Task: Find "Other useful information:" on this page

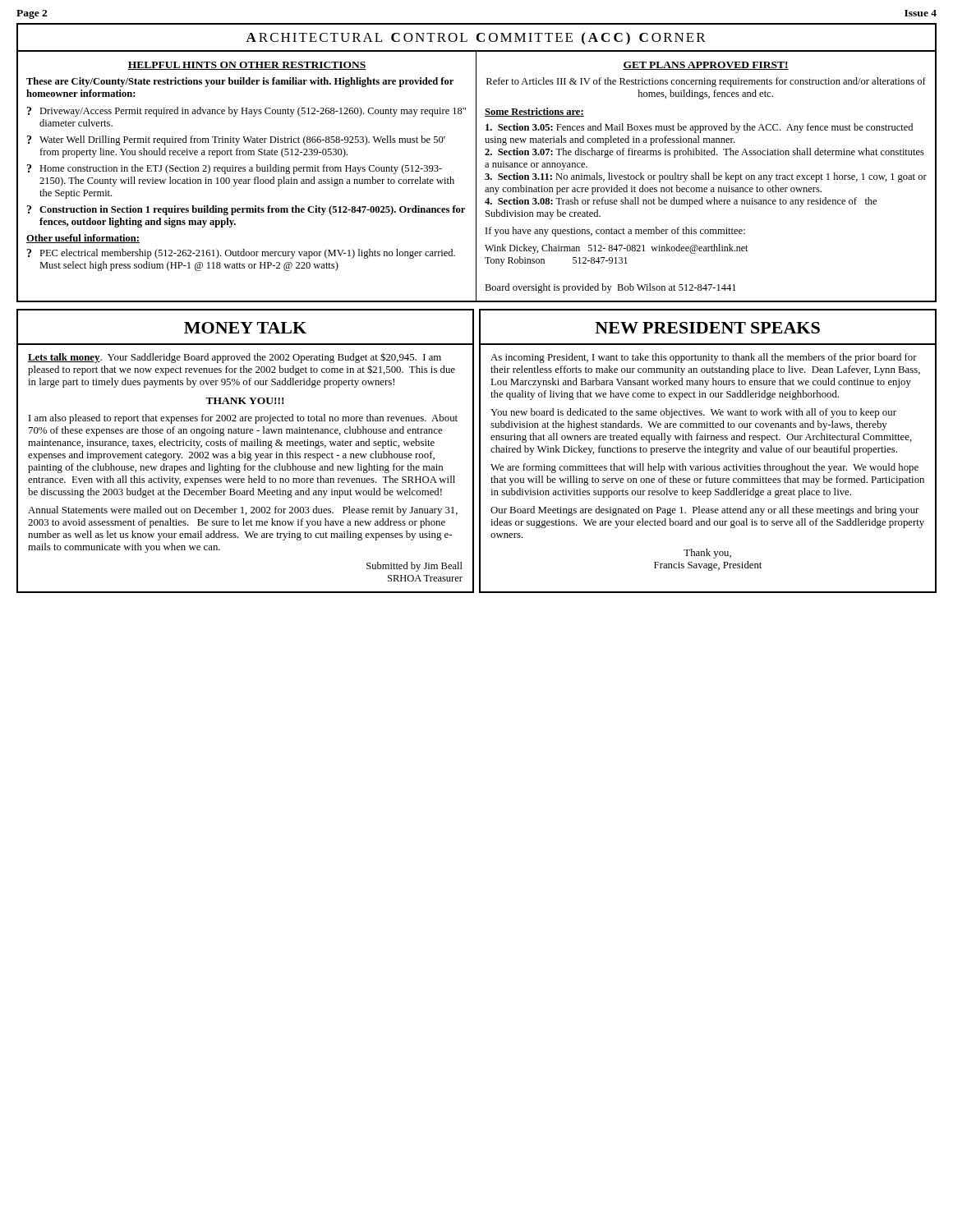Action: (83, 238)
